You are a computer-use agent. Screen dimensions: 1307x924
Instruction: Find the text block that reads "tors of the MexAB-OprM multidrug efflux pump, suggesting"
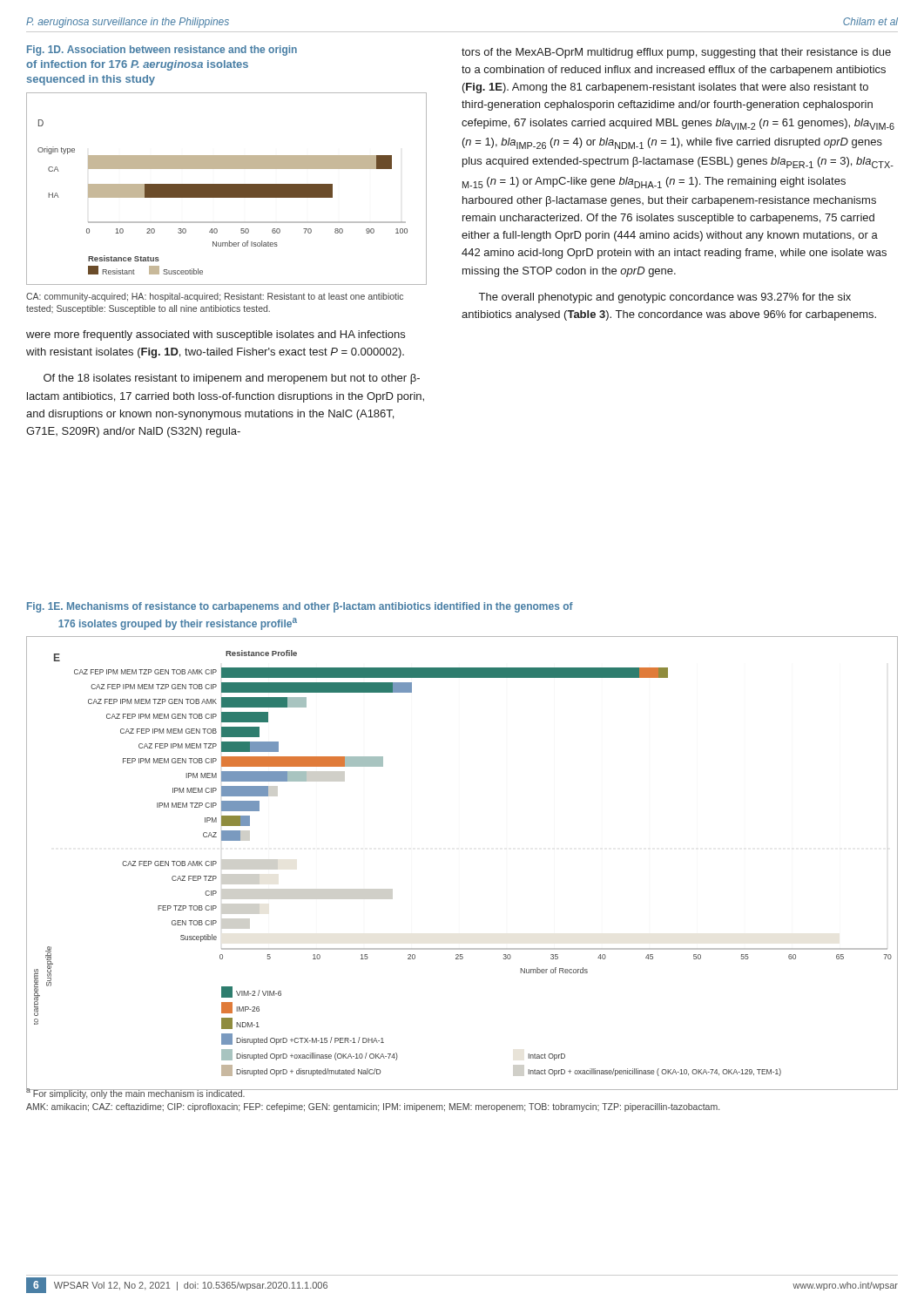[x=678, y=161]
